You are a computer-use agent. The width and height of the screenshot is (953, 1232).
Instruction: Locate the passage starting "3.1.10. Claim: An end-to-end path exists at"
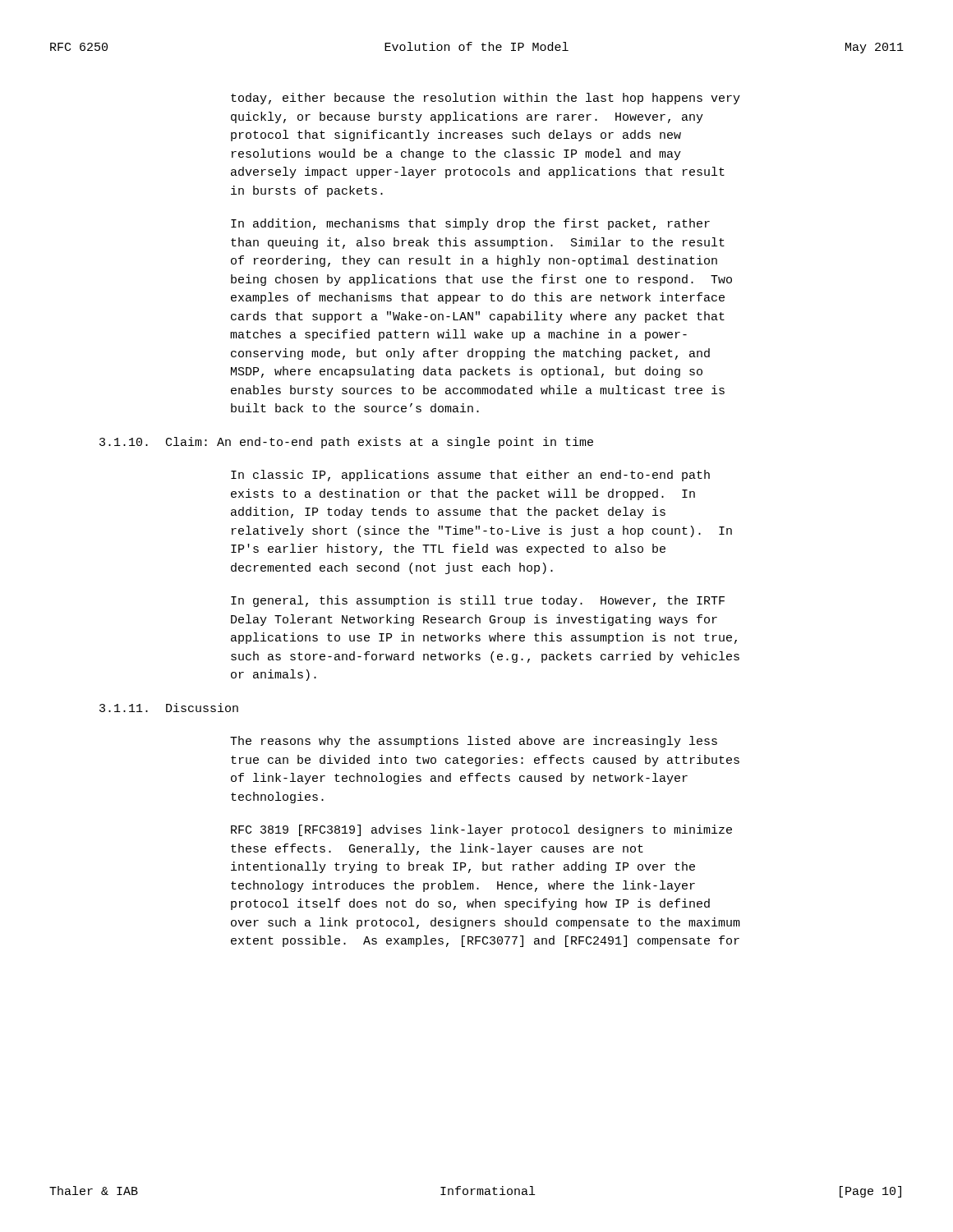[x=346, y=443]
